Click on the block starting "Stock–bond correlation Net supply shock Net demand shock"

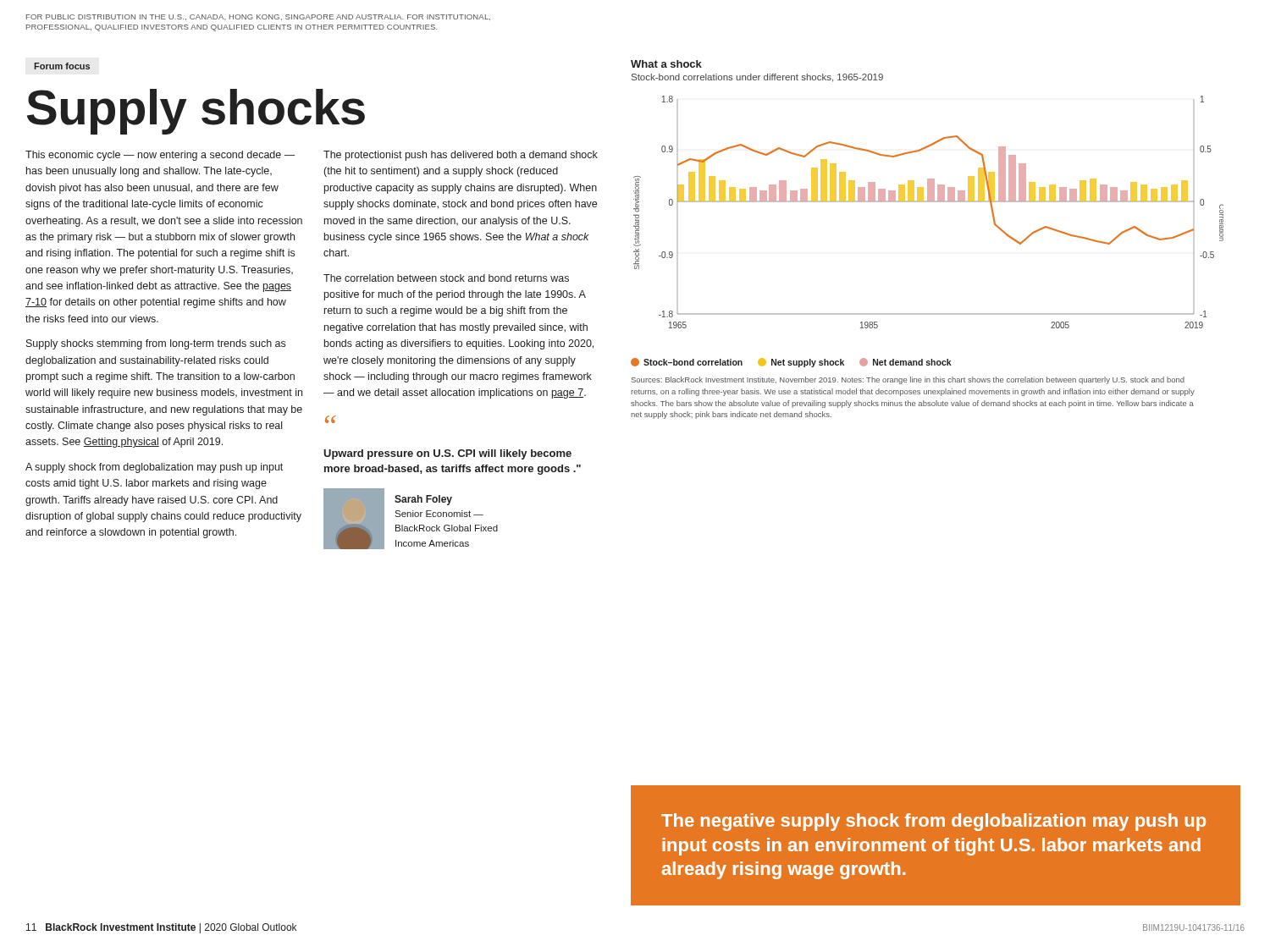point(791,362)
